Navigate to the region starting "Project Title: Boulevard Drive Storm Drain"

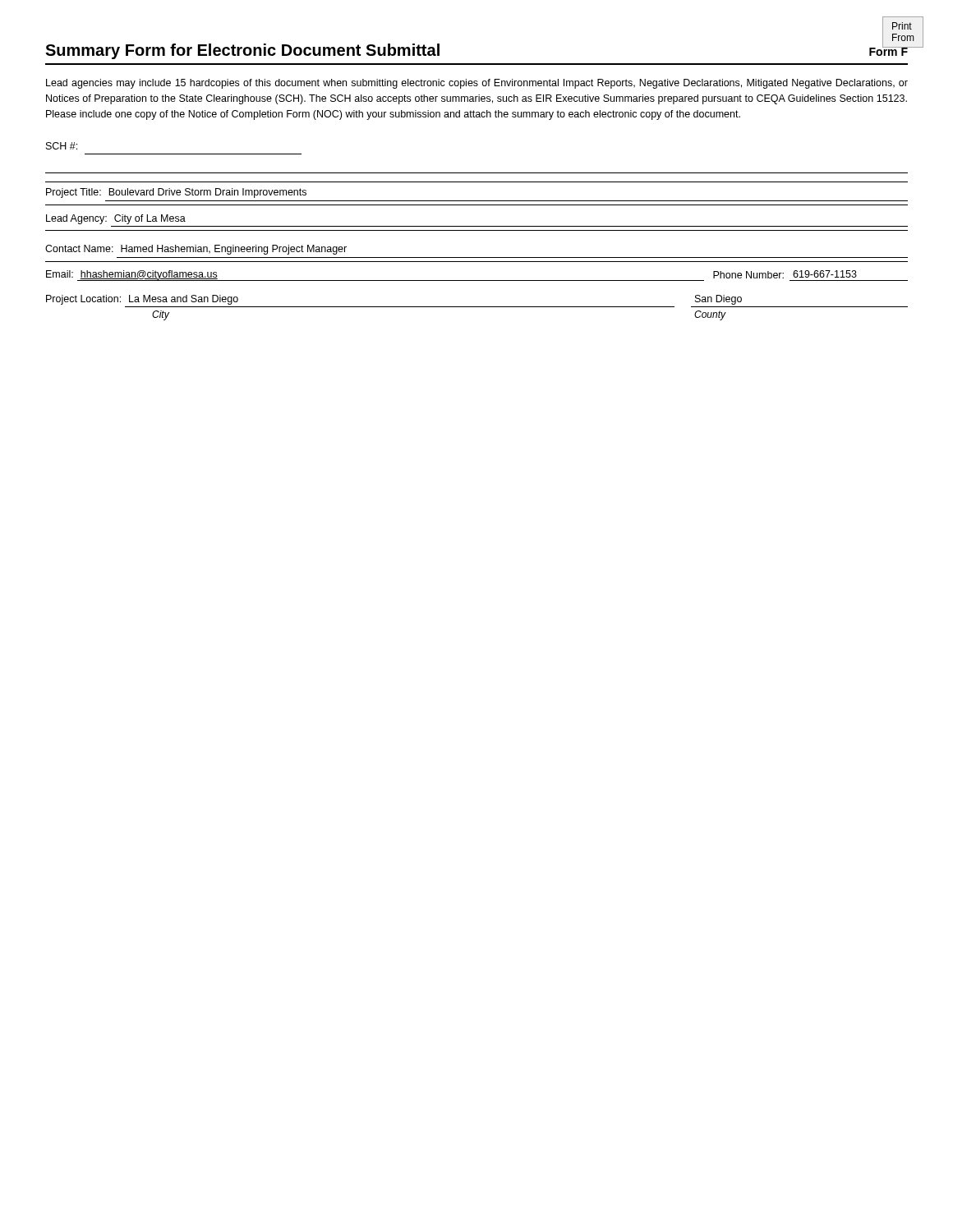click(476, 193)
